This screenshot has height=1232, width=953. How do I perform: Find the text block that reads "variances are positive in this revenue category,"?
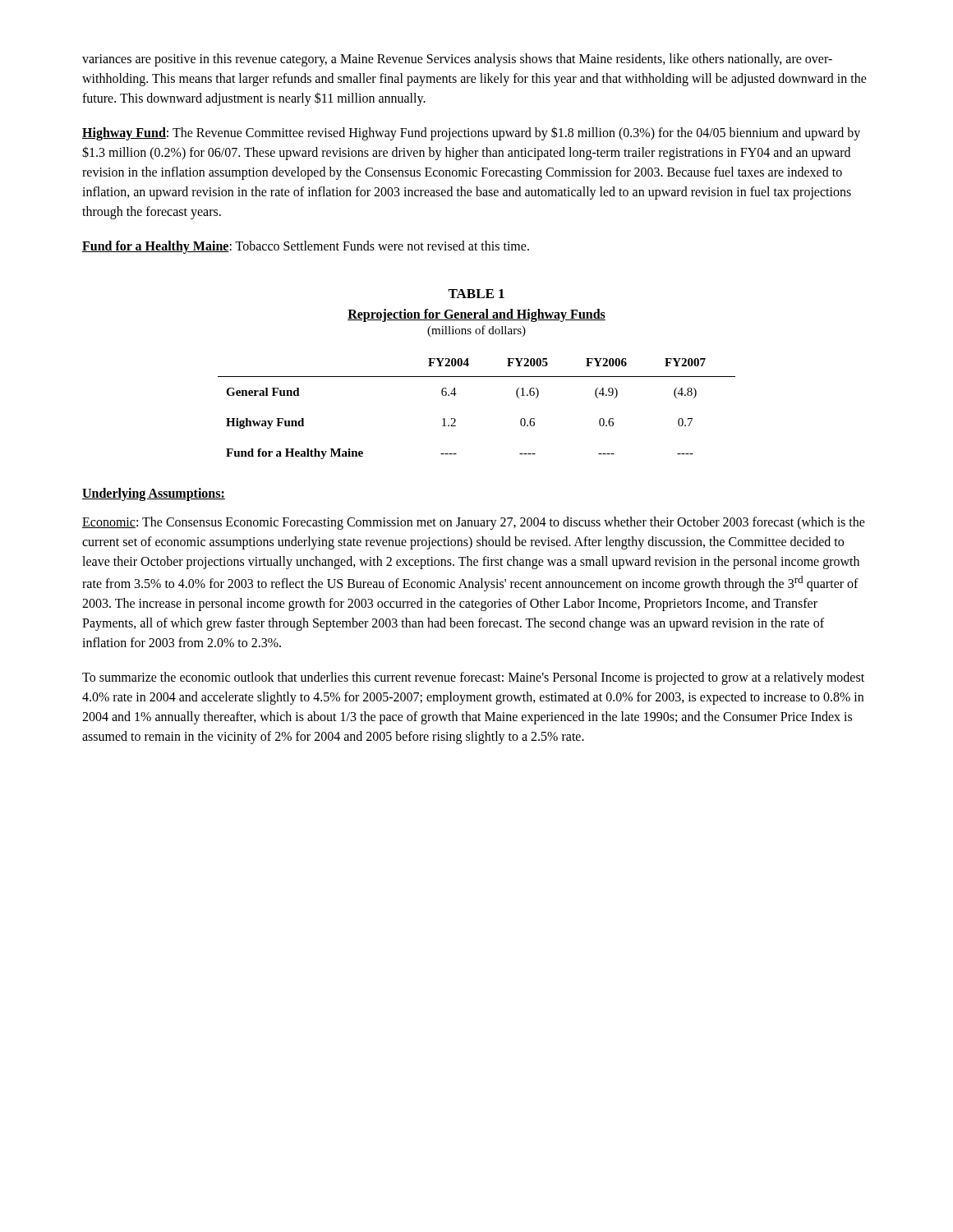click(474, 78)
